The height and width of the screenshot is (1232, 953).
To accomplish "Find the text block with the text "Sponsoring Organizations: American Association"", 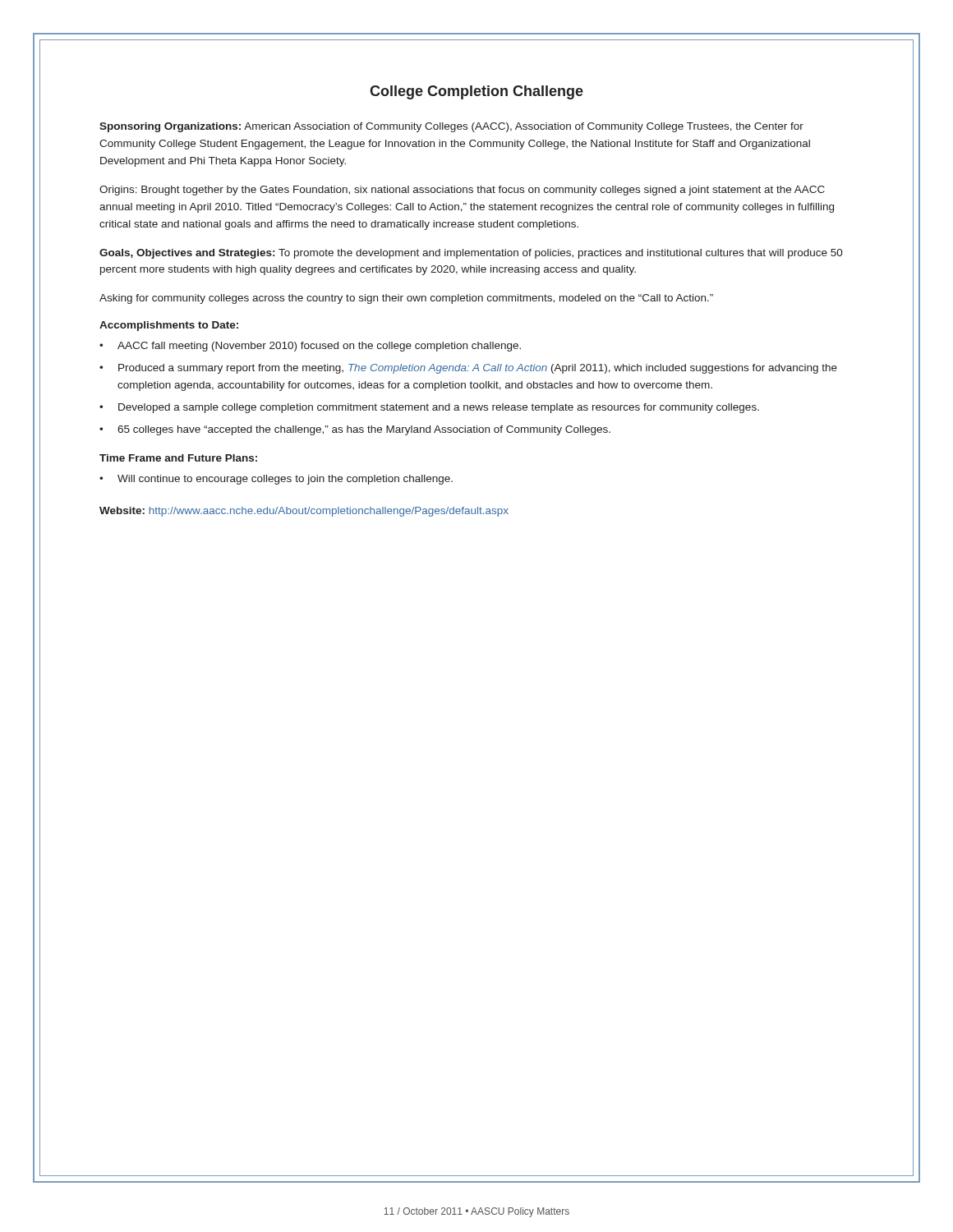I will [455, 143].
